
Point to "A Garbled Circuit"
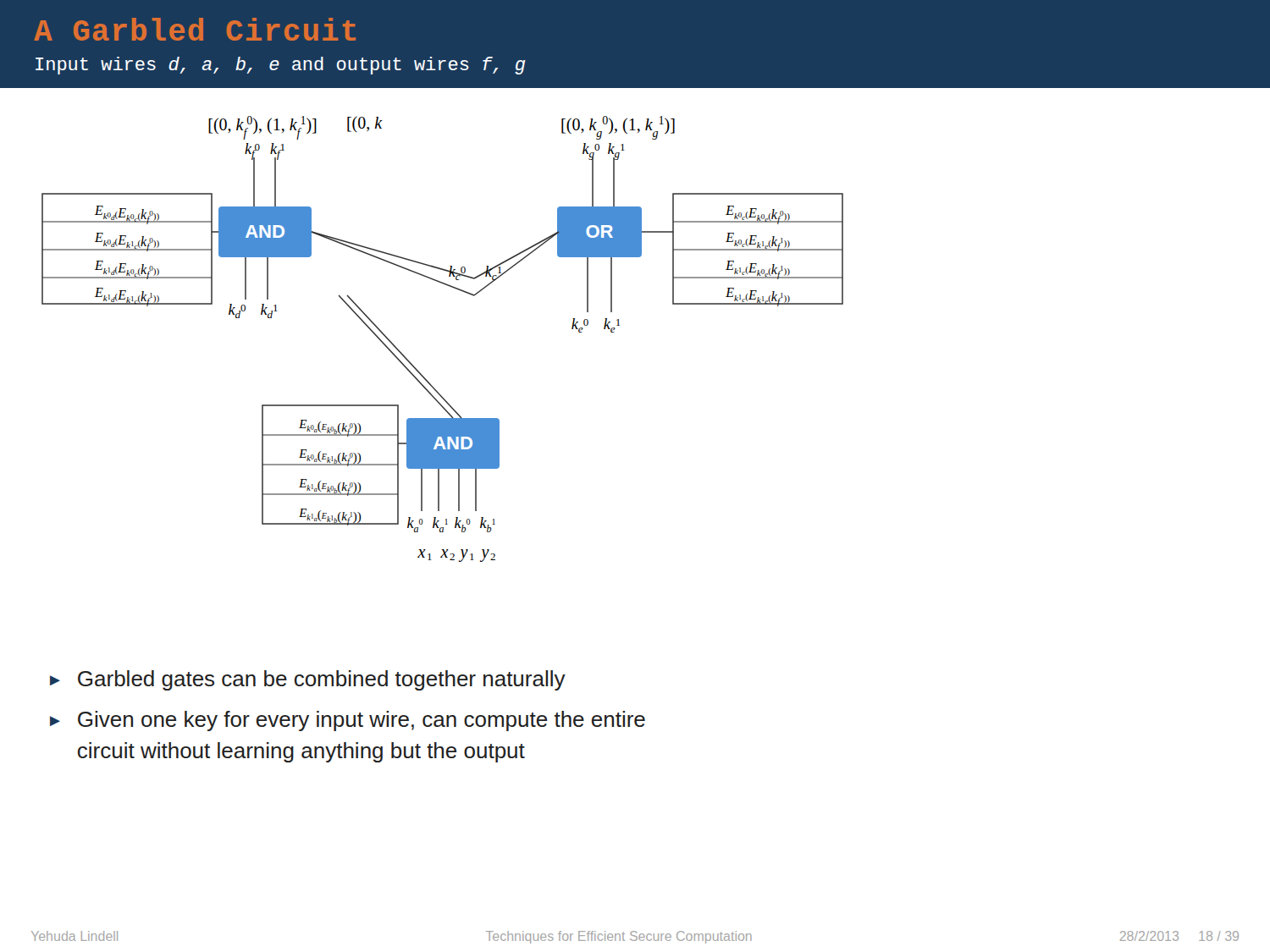click(x=197, y=33)
